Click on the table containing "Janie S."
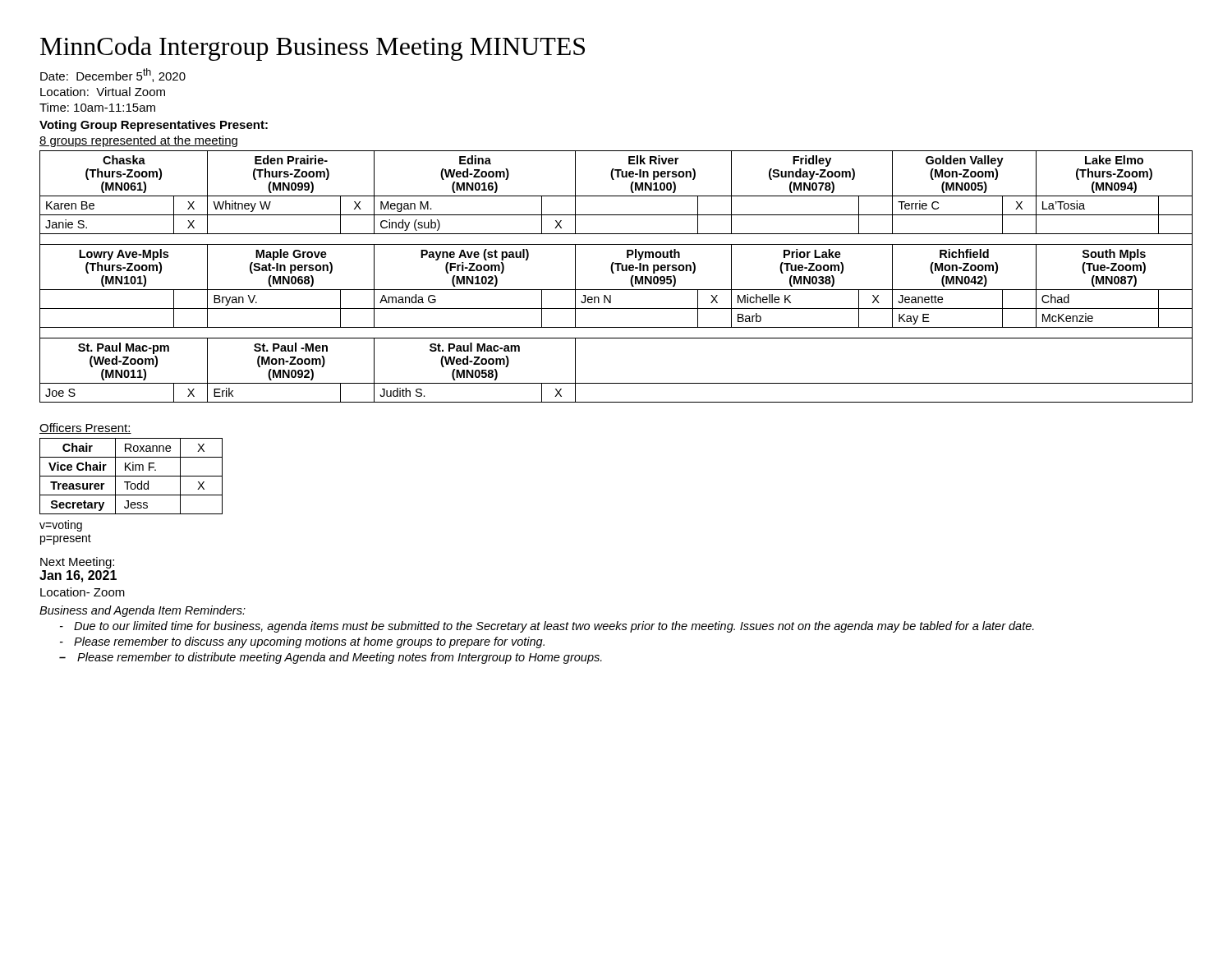The height and width of the screenshot is (953, 1232). coord(616,281)
